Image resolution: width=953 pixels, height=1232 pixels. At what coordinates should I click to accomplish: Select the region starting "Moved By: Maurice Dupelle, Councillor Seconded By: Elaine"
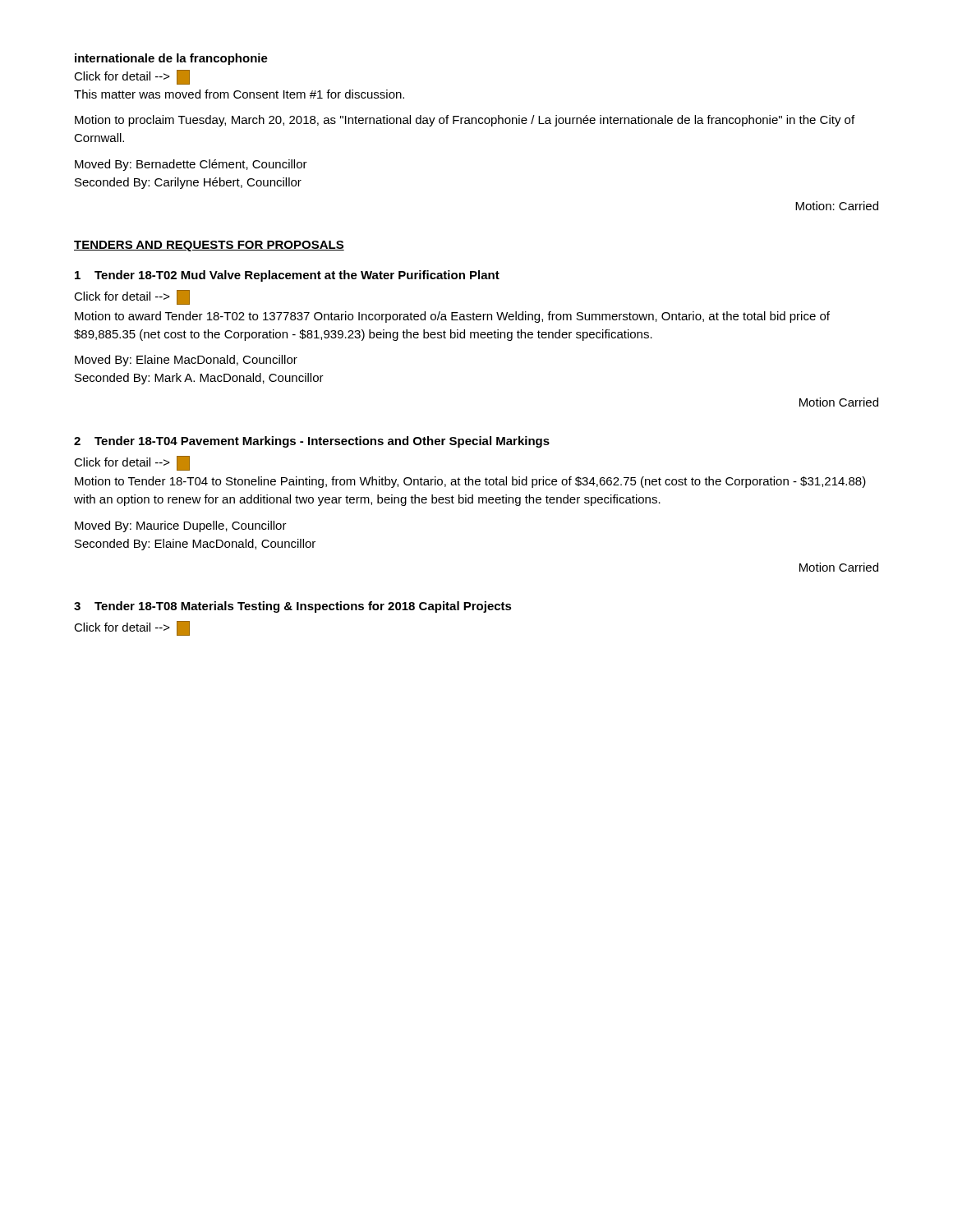pyautogui.click(x=181, y=526)
